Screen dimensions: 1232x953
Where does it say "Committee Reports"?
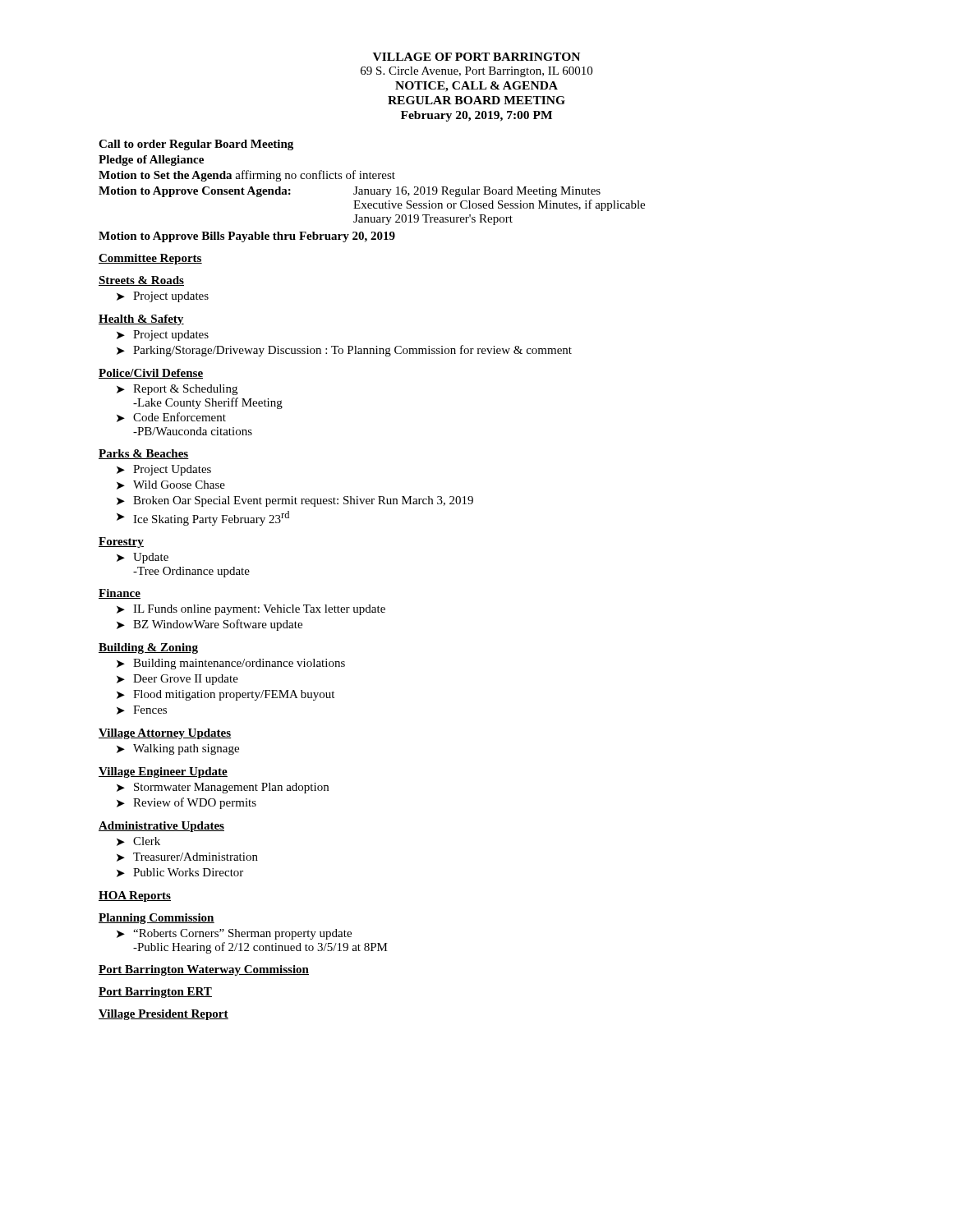(x=150, y=258)
